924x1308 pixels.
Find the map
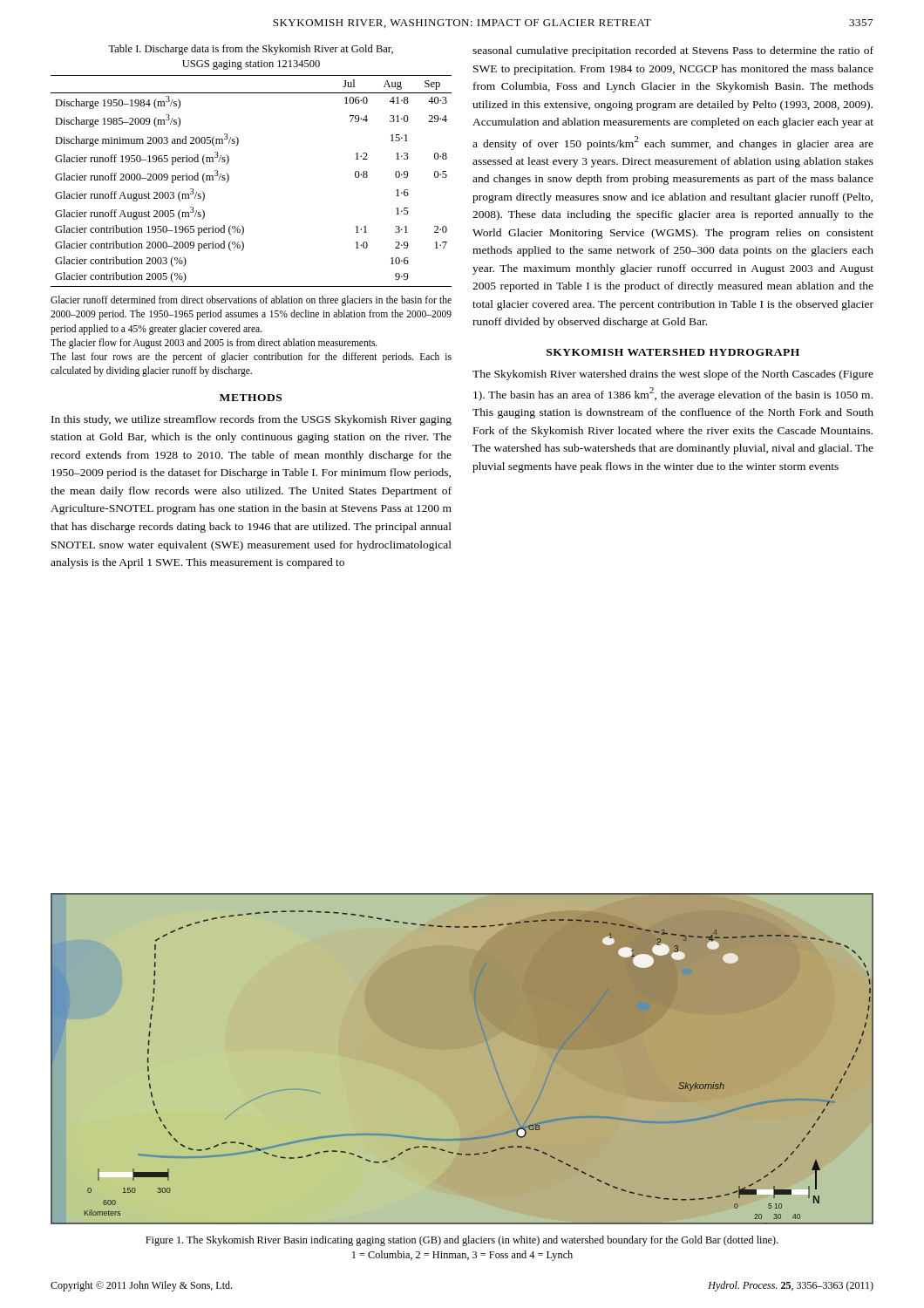[x=462, y=1060]
